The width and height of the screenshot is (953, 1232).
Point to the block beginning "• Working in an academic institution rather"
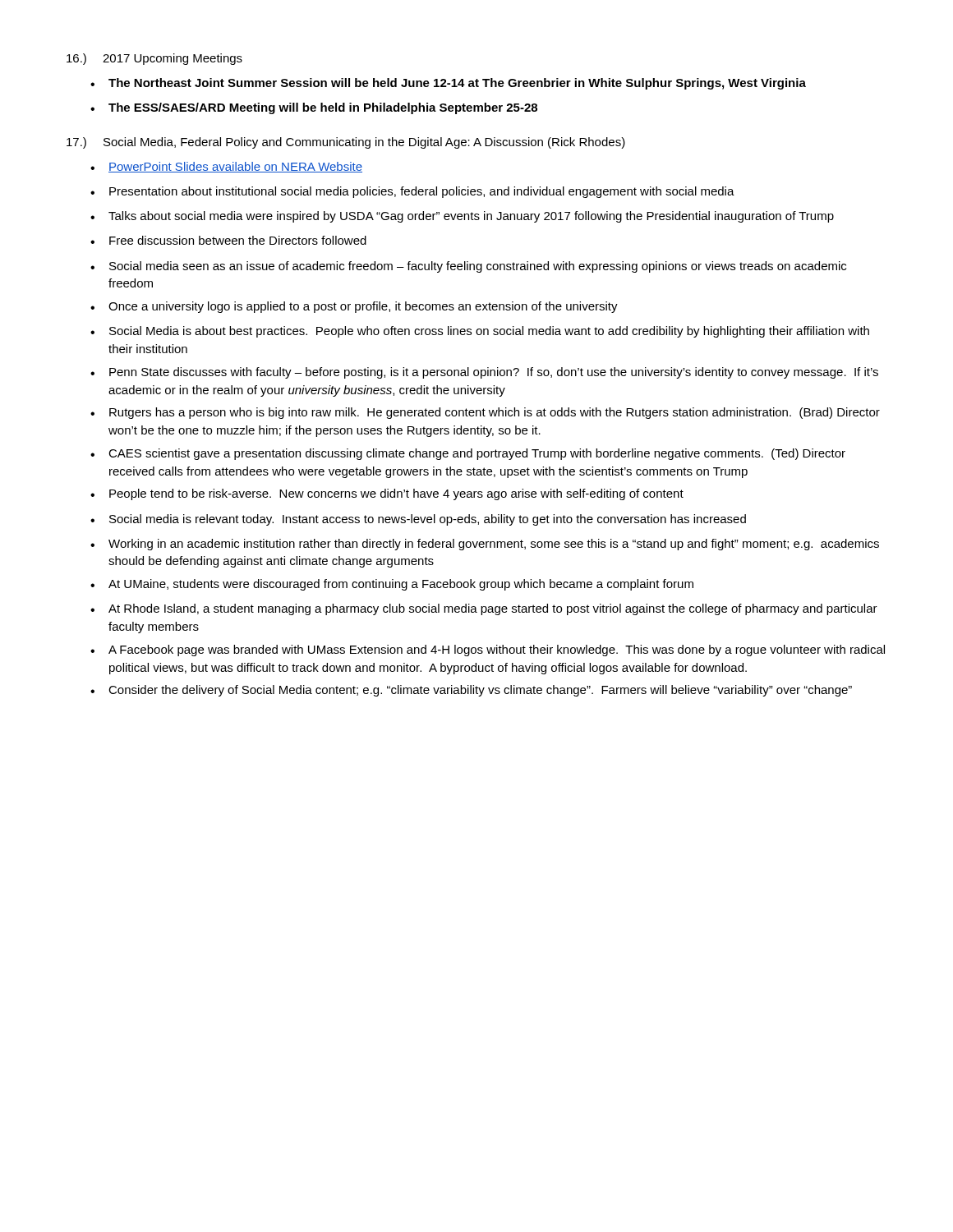coord(489,552)
